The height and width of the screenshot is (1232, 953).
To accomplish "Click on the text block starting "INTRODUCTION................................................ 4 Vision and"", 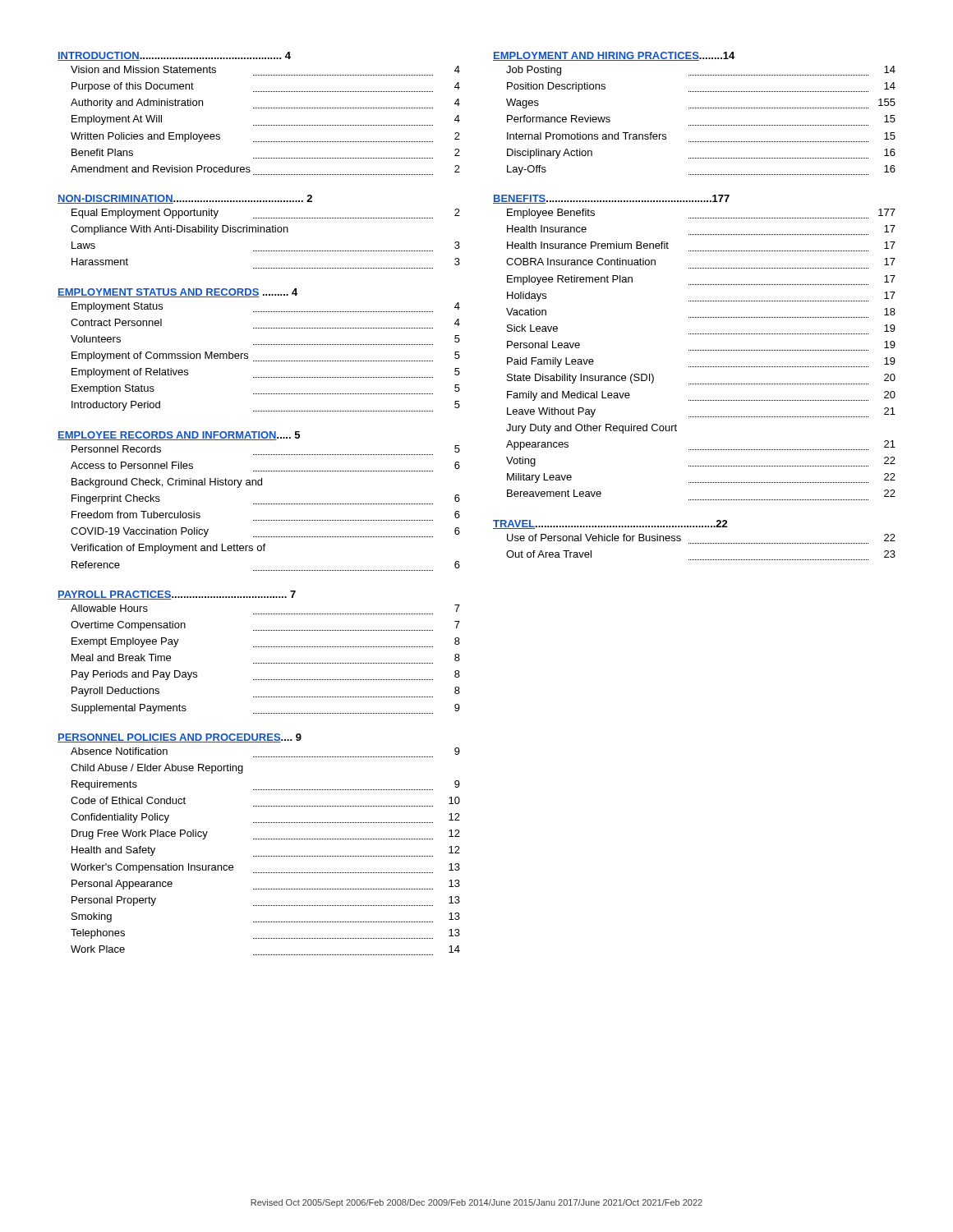I will click(x=259, y=113).
